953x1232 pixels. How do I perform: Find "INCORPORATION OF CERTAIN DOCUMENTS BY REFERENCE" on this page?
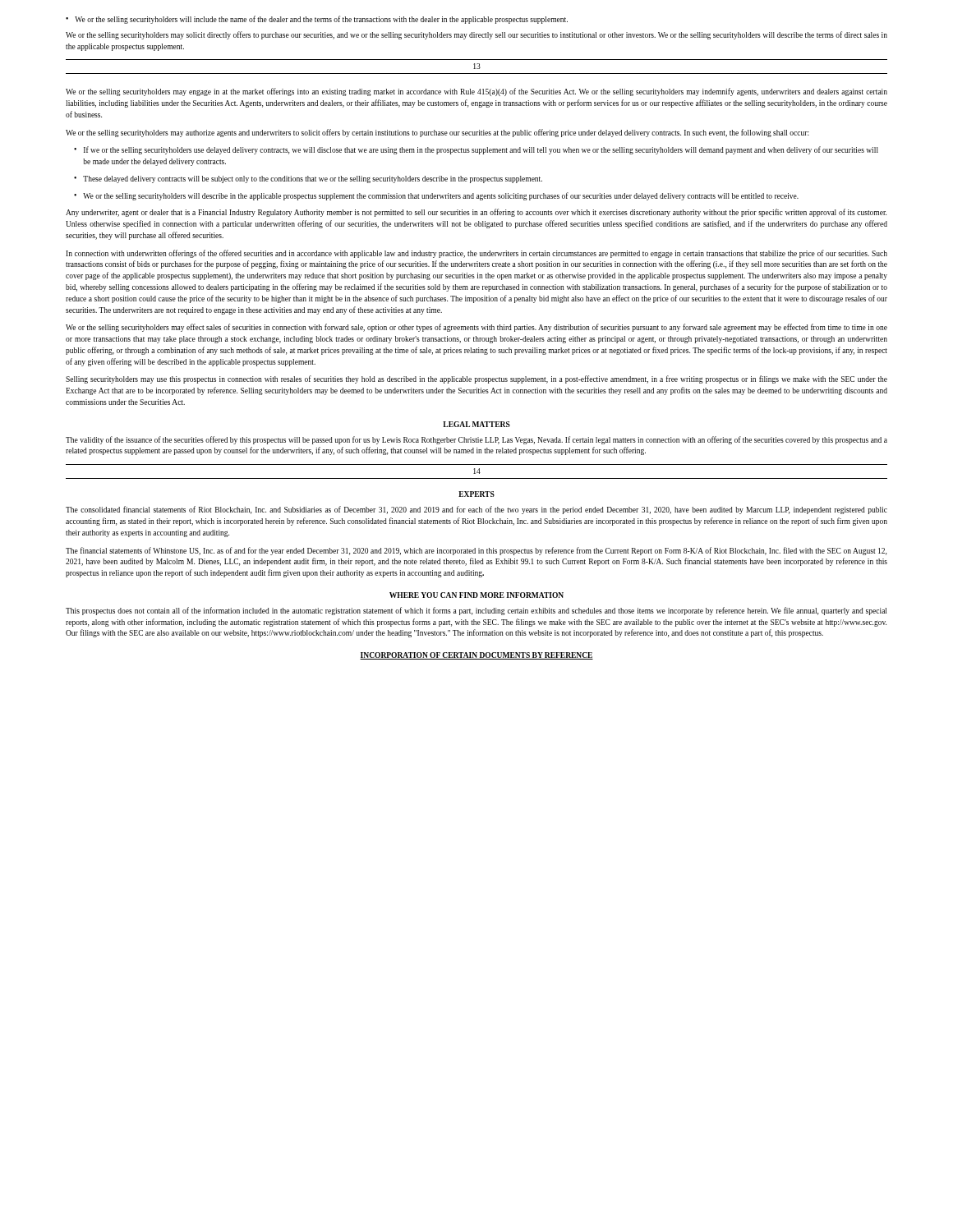tap(476, 655)
